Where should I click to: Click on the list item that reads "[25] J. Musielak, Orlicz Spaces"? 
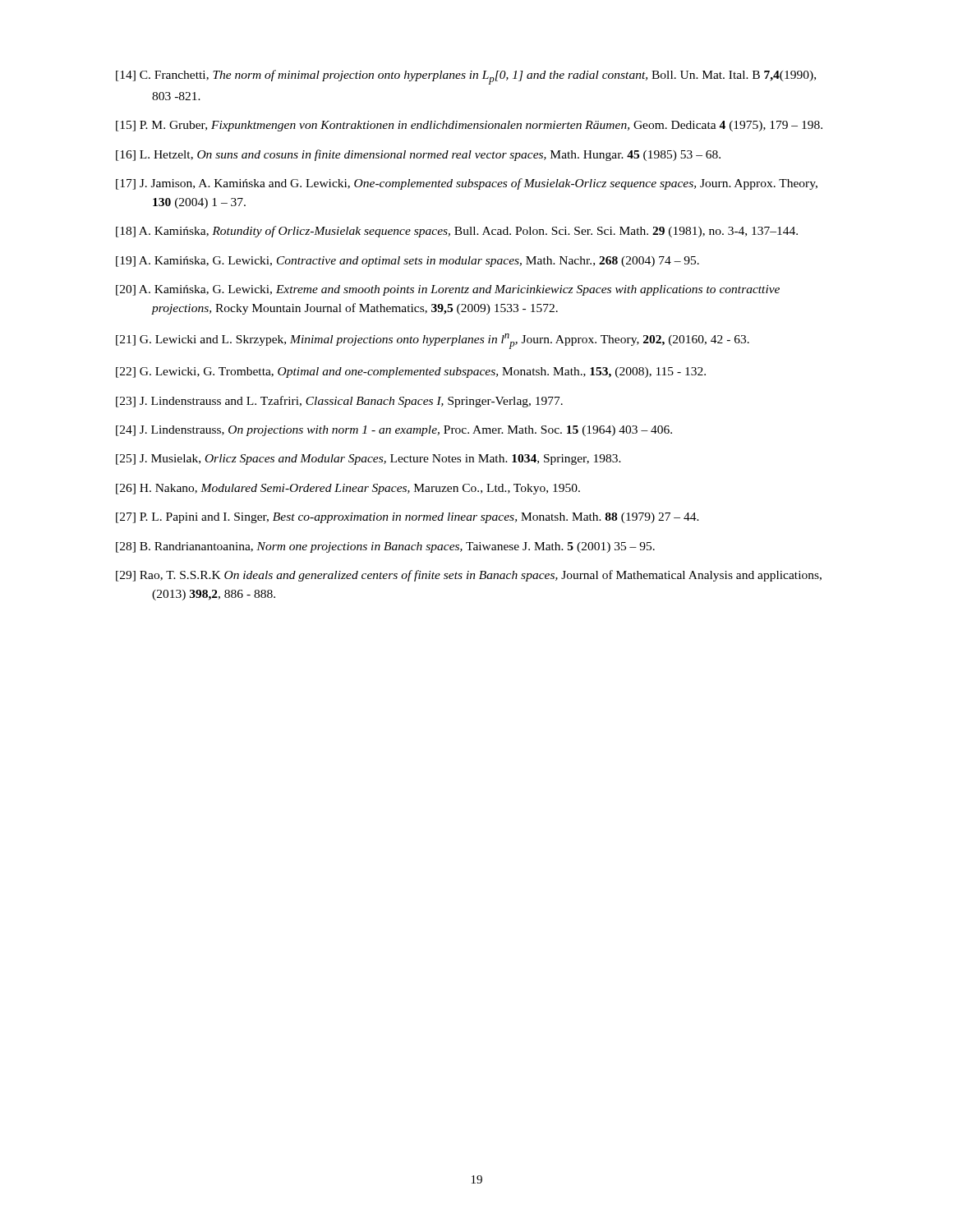(368, 458)
